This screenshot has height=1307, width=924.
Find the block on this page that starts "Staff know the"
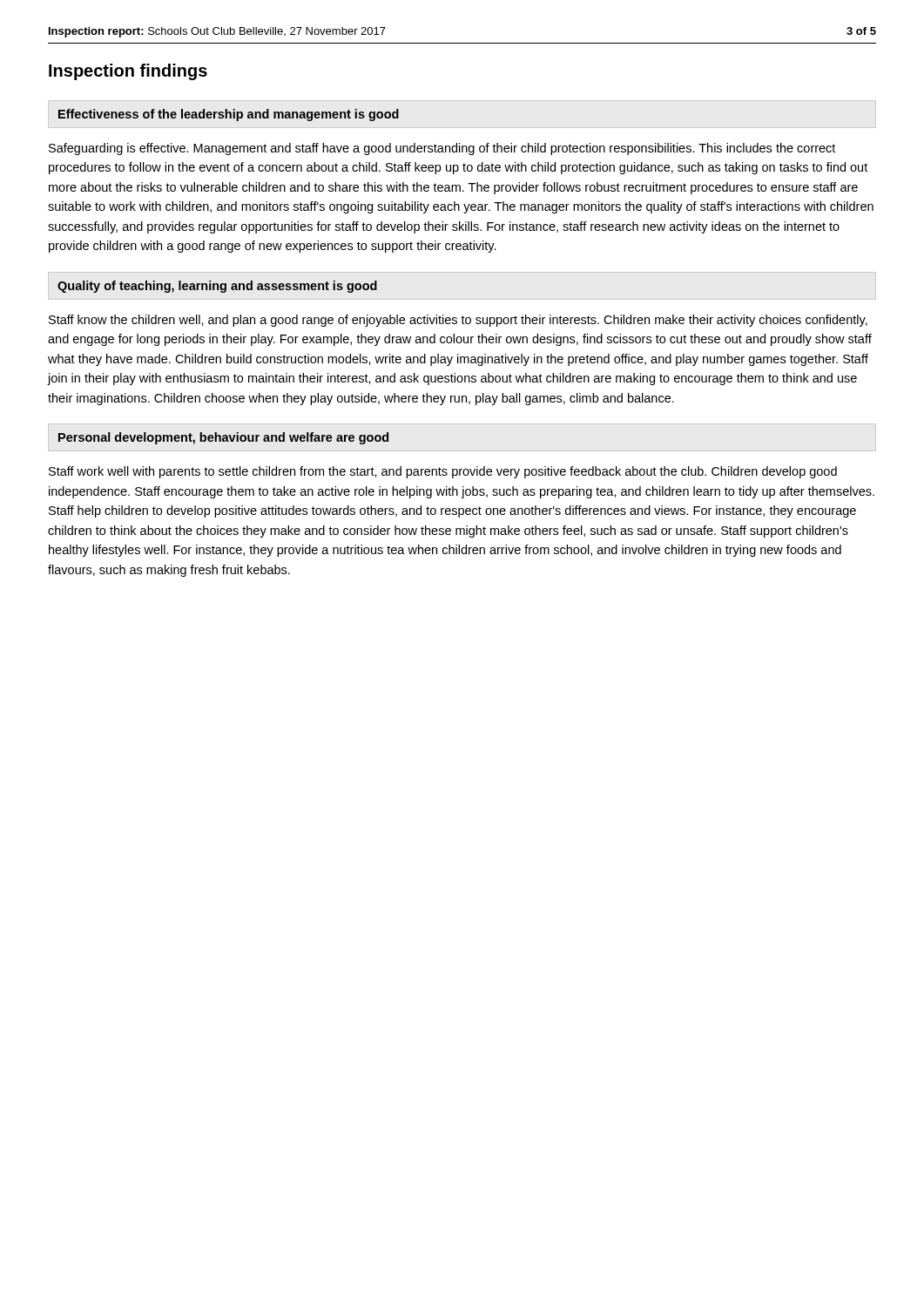[460, 359]
